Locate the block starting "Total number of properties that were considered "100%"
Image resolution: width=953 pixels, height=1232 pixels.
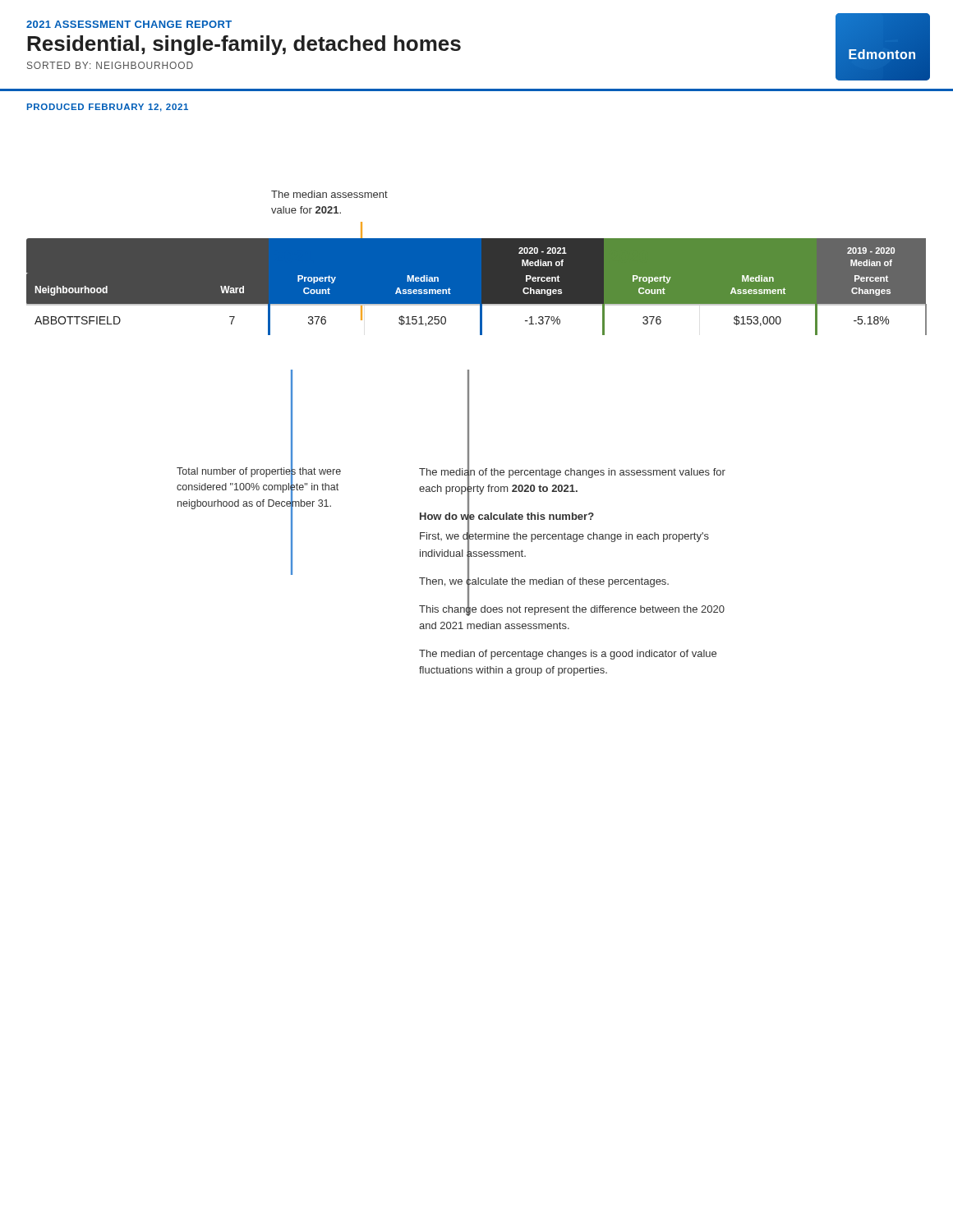(x=259, y=487)
